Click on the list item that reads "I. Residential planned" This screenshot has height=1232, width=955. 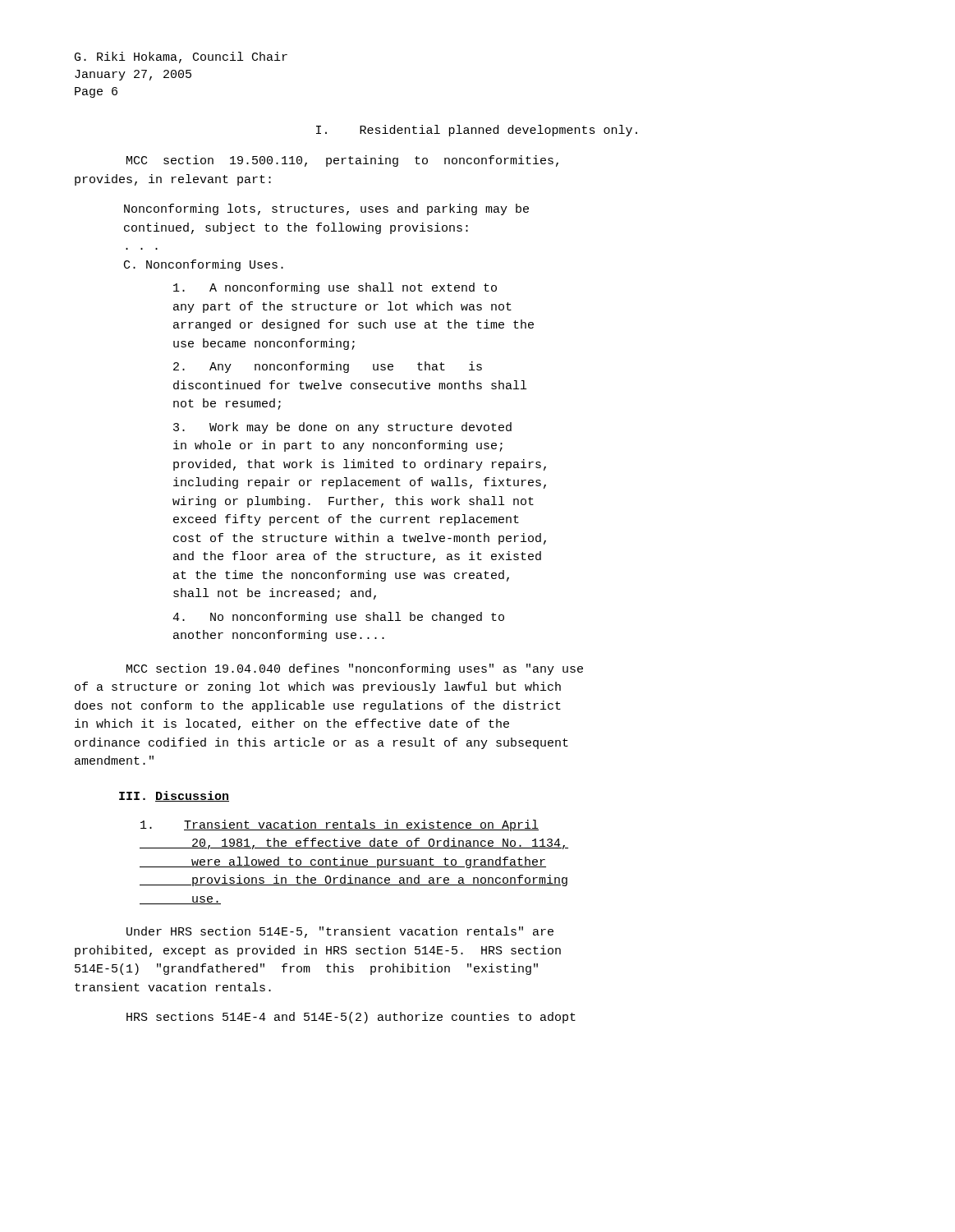(x=478, y=131)
